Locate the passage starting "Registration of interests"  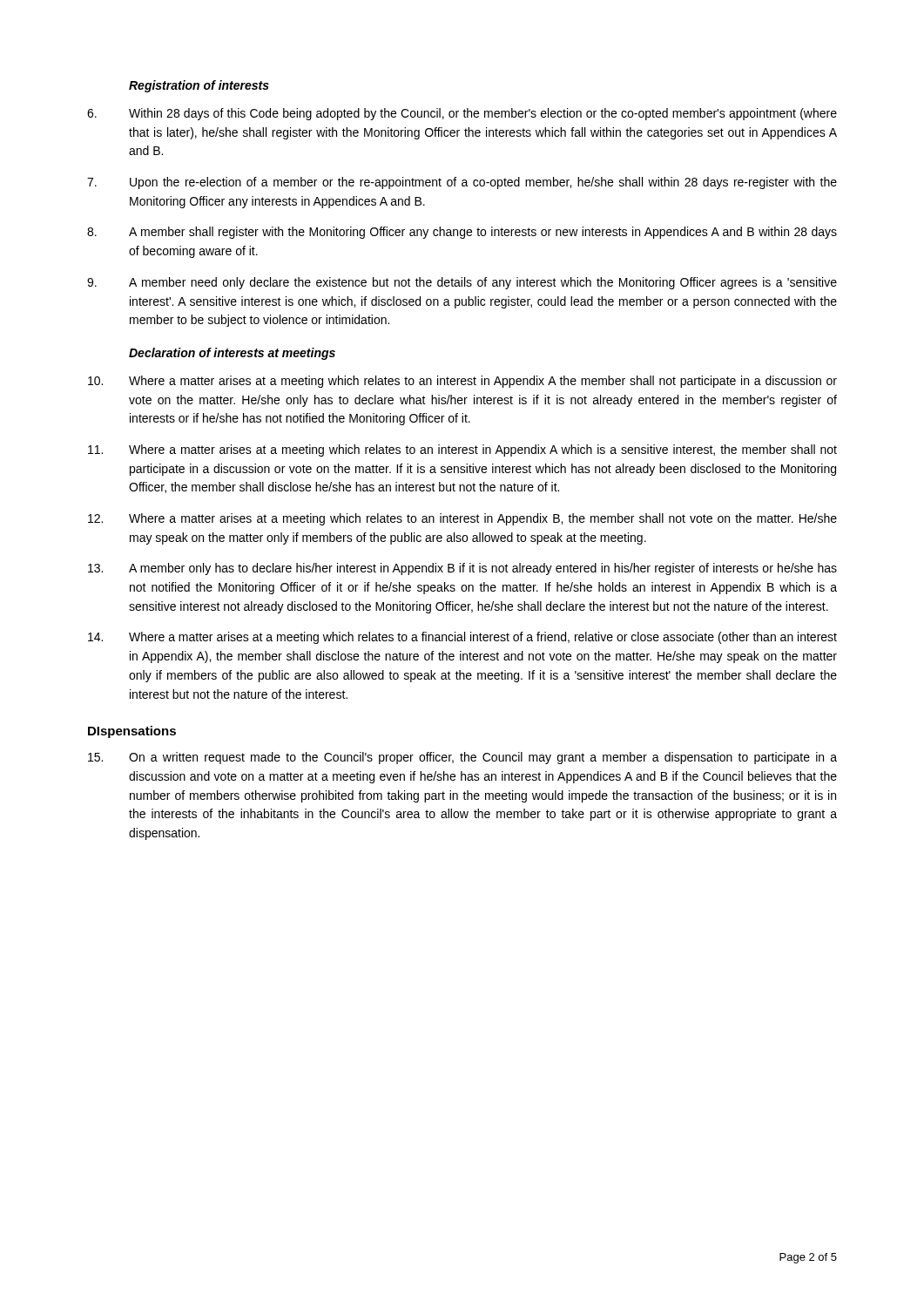[x=199, y=85]
